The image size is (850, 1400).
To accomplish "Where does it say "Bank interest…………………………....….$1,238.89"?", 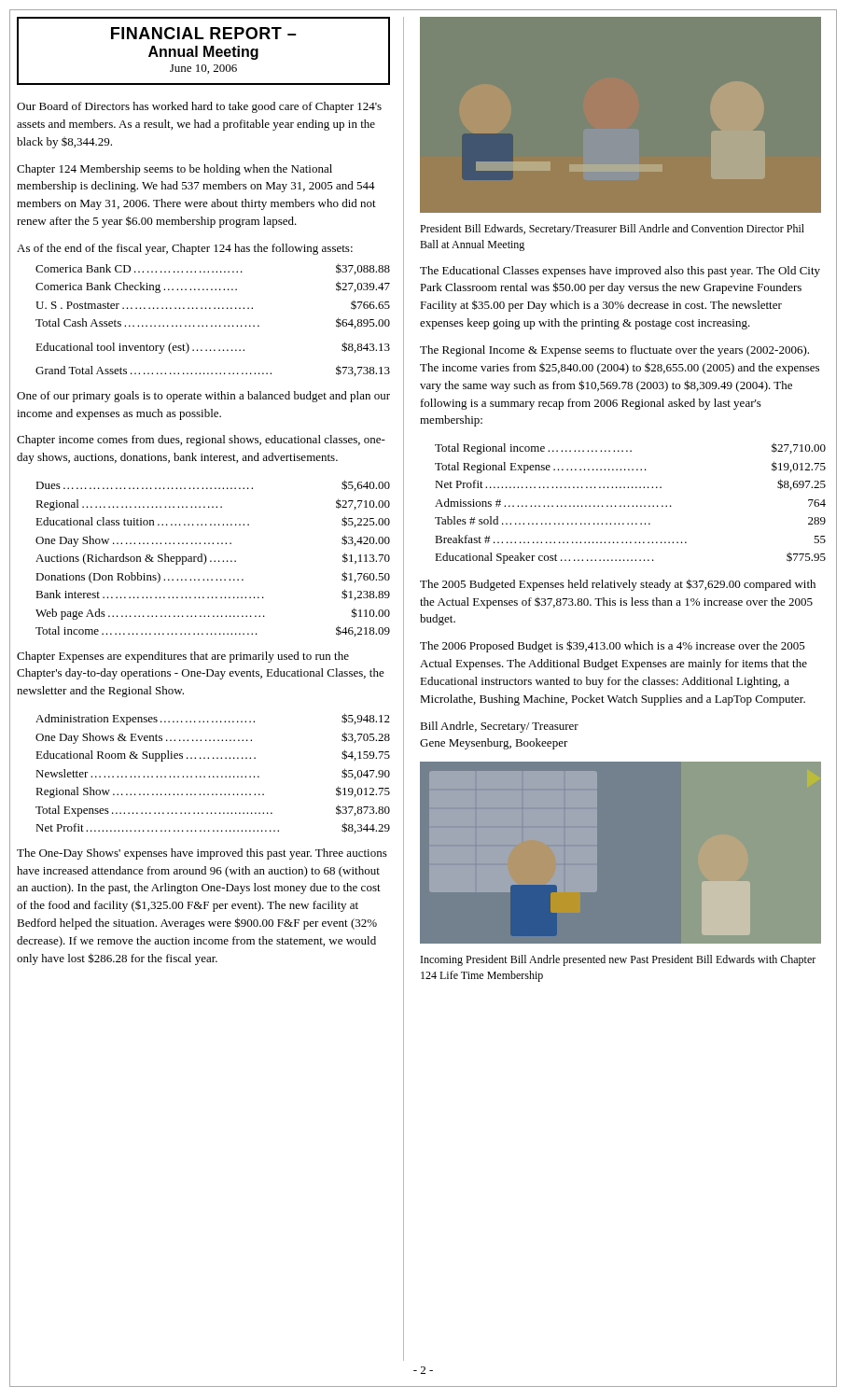I will click(213, 594).
